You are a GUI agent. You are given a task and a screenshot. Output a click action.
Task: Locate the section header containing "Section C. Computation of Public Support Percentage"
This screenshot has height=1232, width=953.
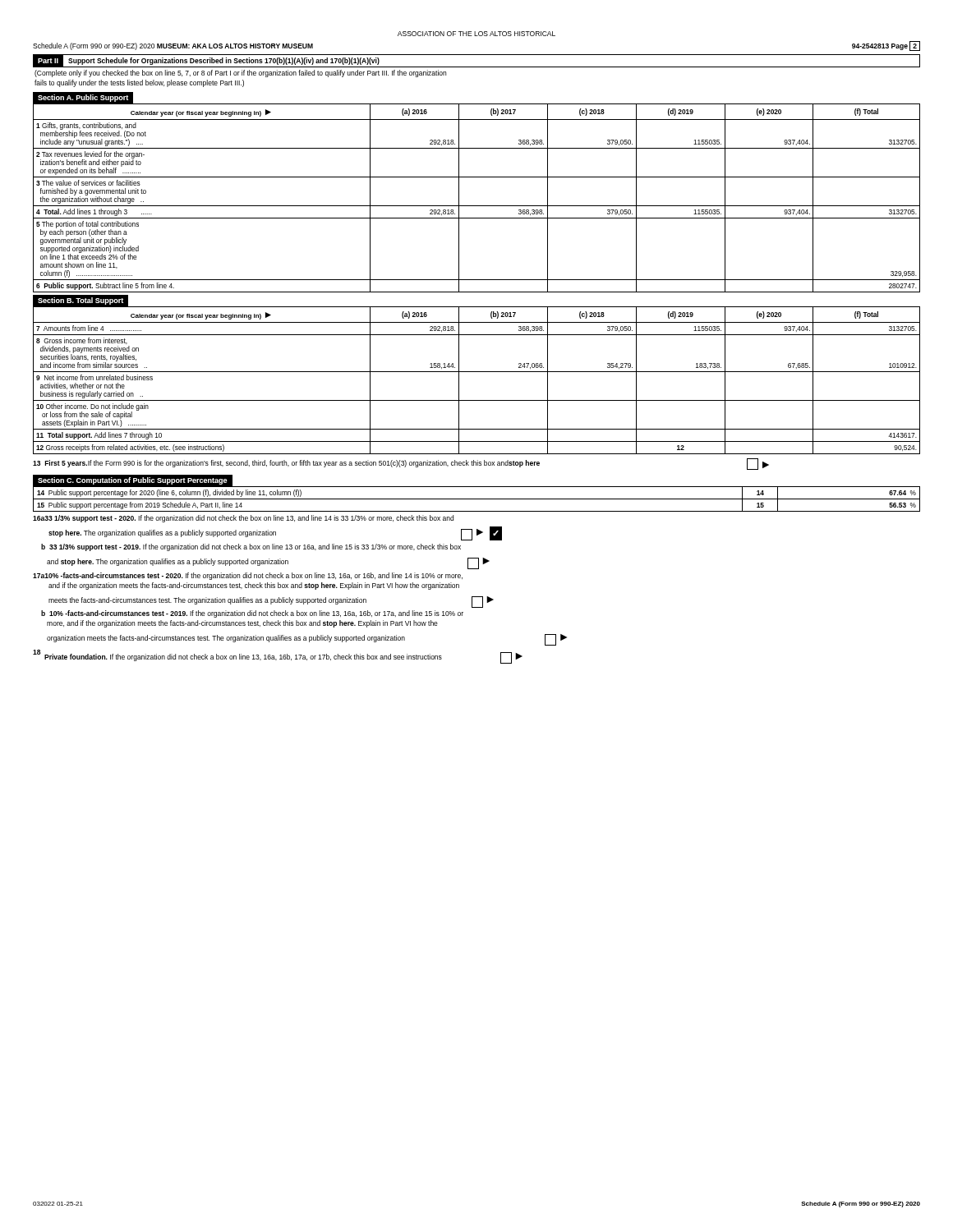[x=132, y=481]
